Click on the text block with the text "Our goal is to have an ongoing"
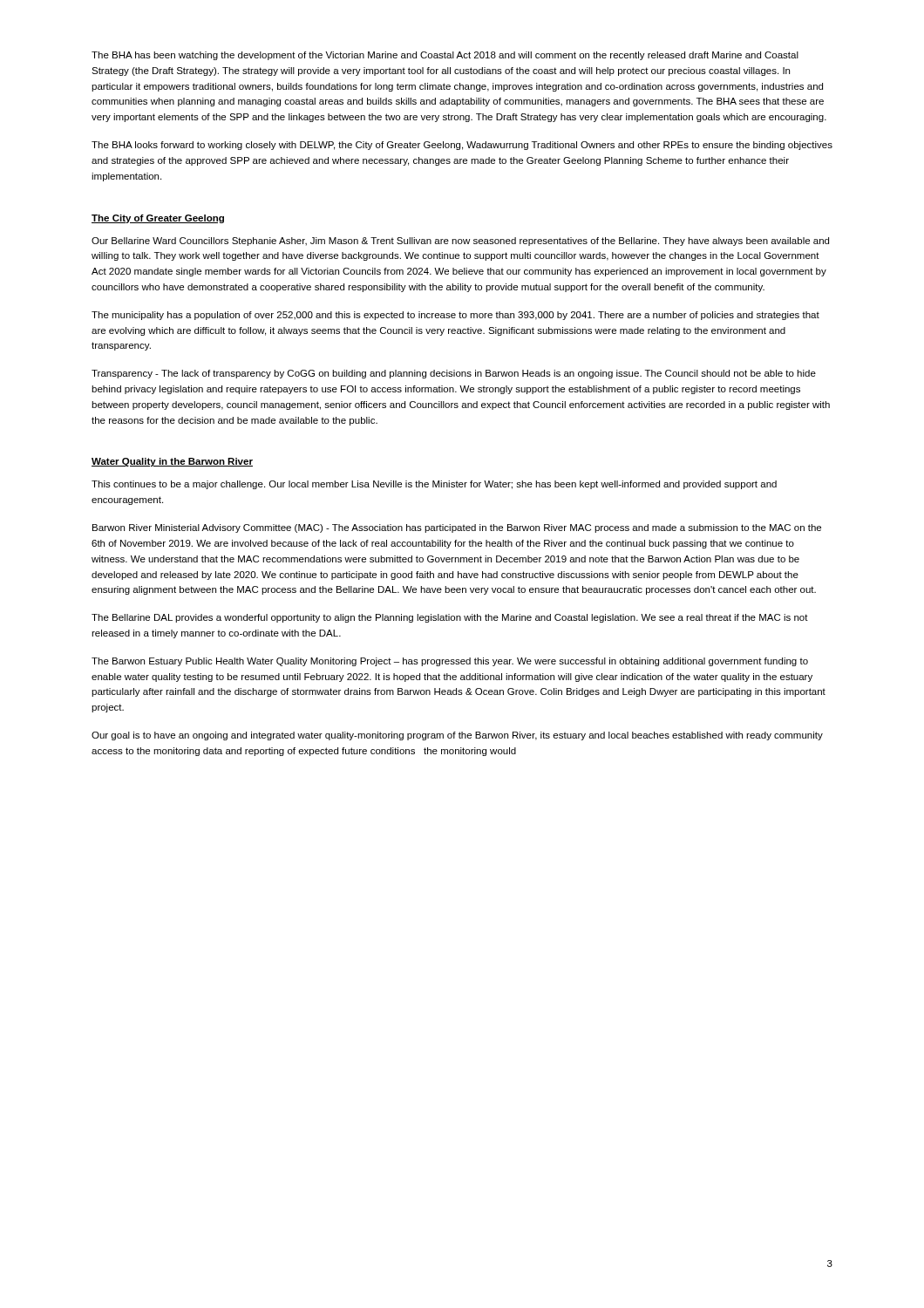This screenshot has height=1308, width=924. (x=457, y=743)
